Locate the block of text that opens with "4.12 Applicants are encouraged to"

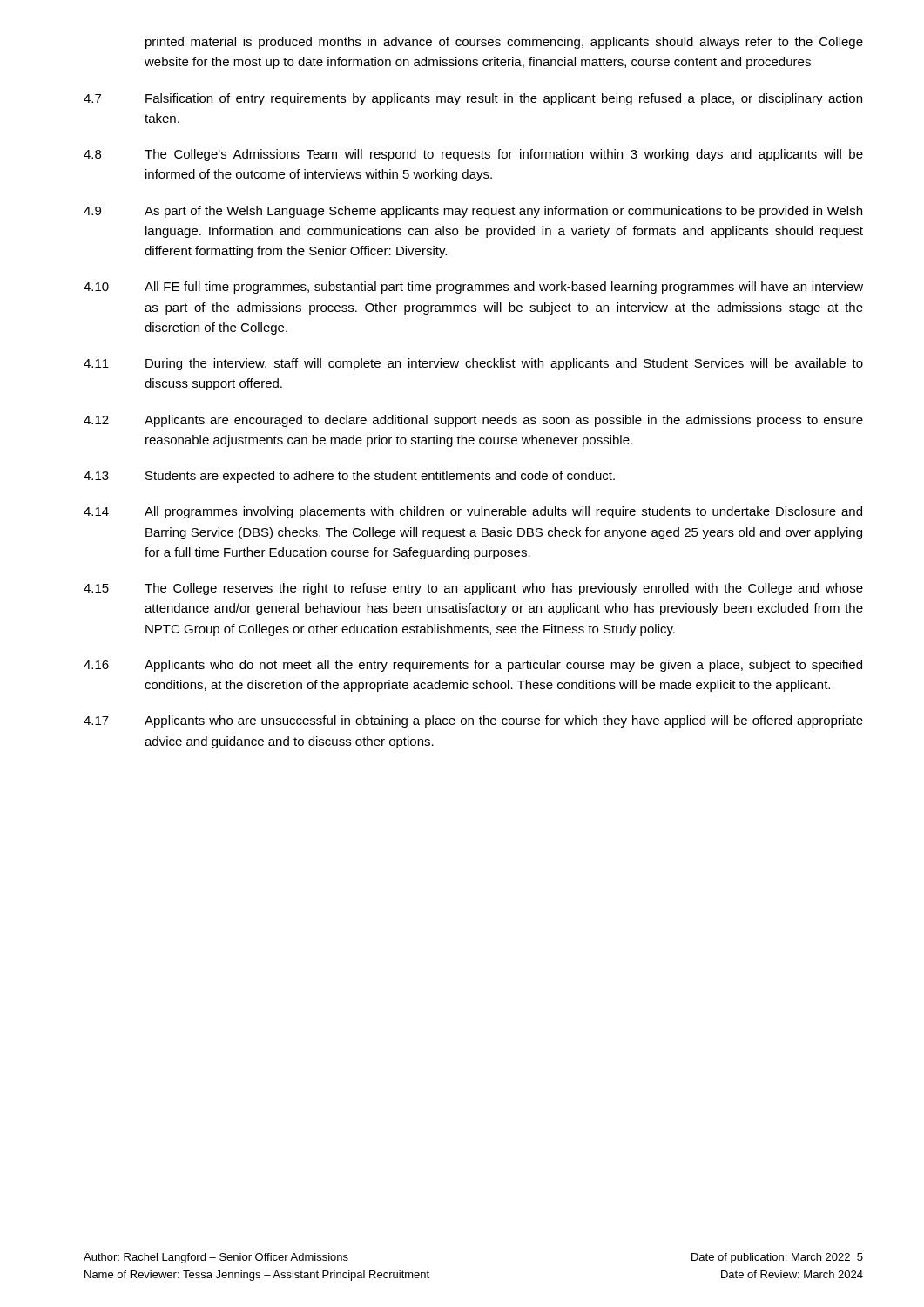click(x=473, y=429)
